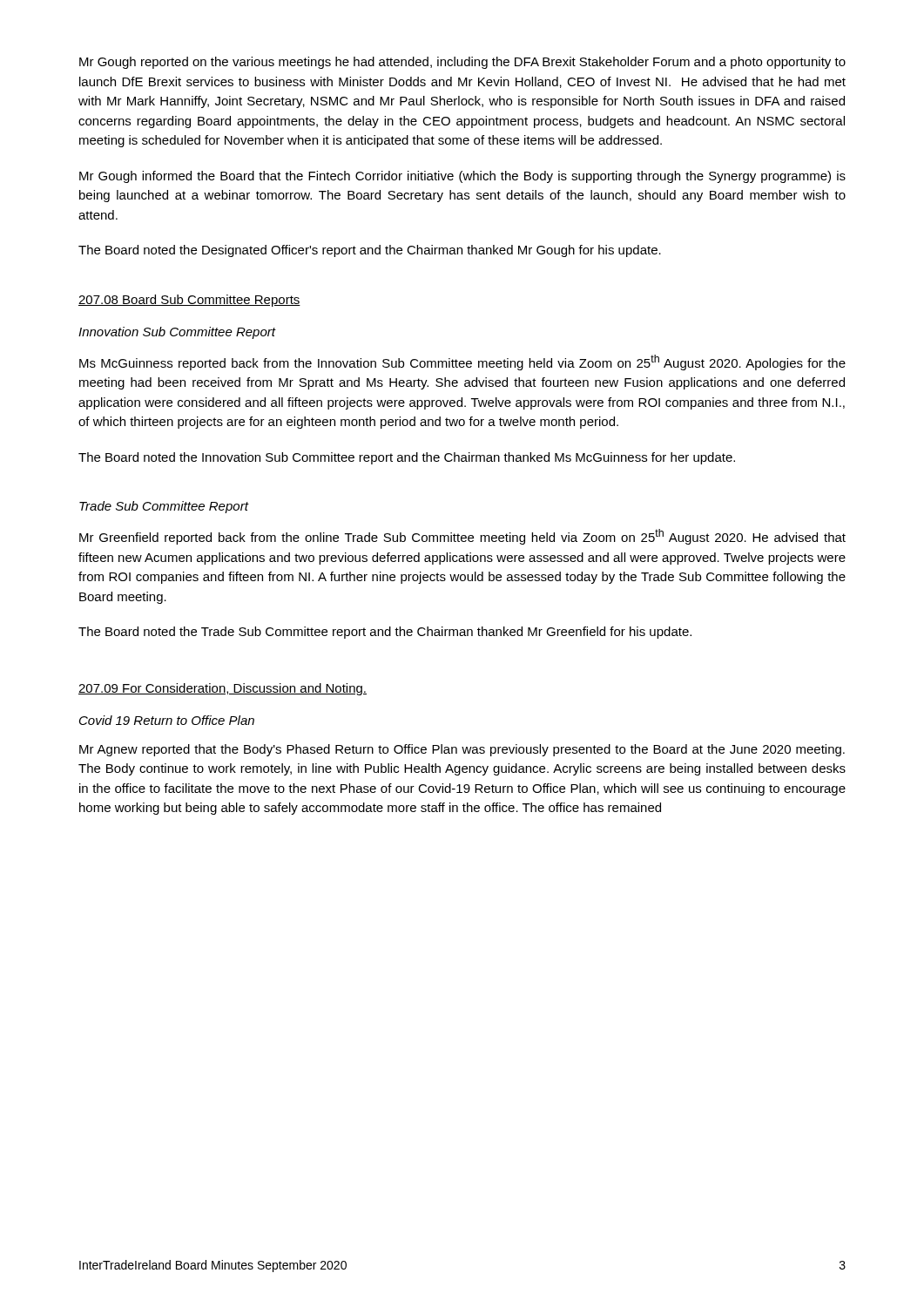
Task: Point to the text starting "Trade Sub Committee Report"
Action: point(163,506)
